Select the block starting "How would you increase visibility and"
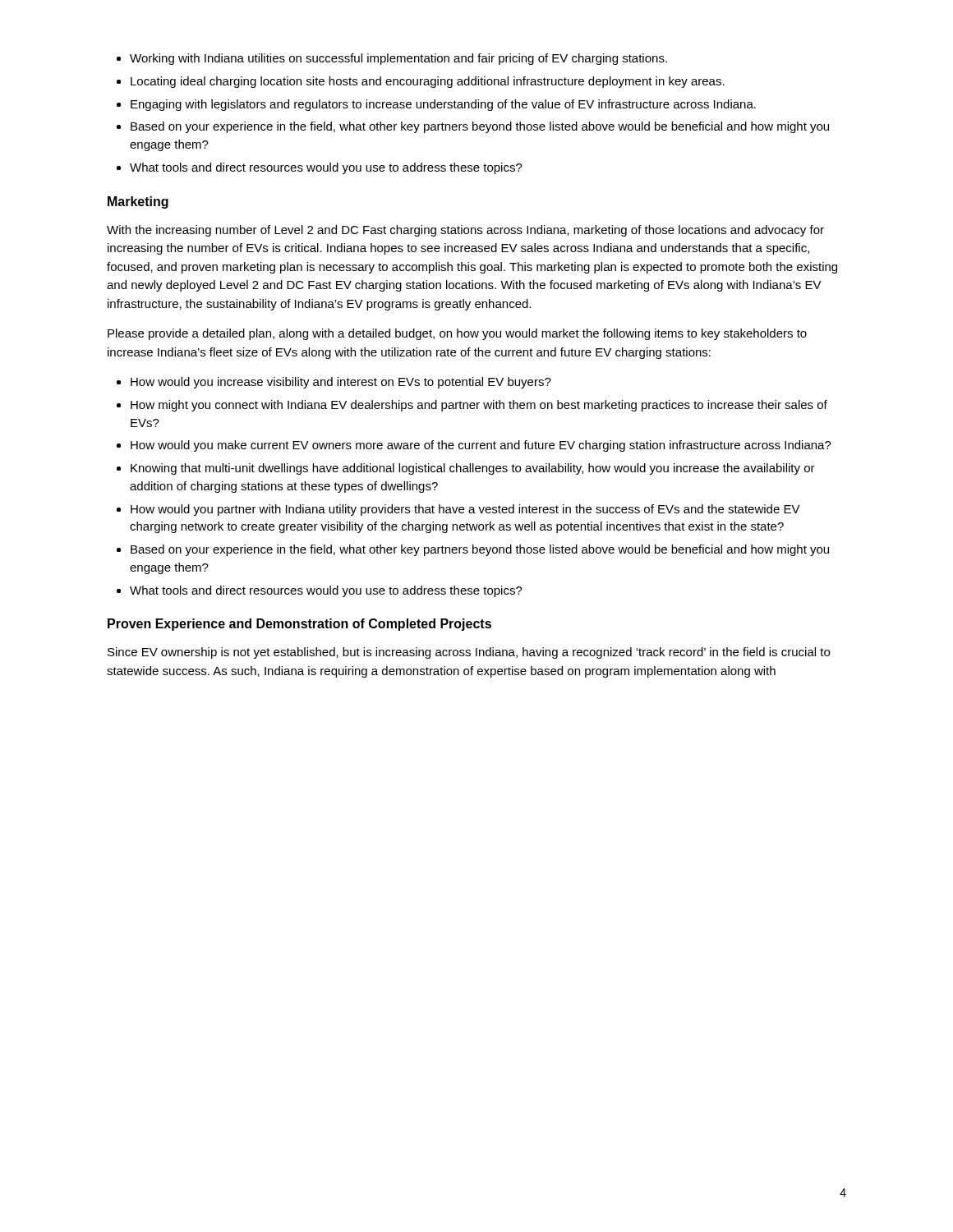The width and height of the screenshot is (953, 1232). (x=488, y=382)
